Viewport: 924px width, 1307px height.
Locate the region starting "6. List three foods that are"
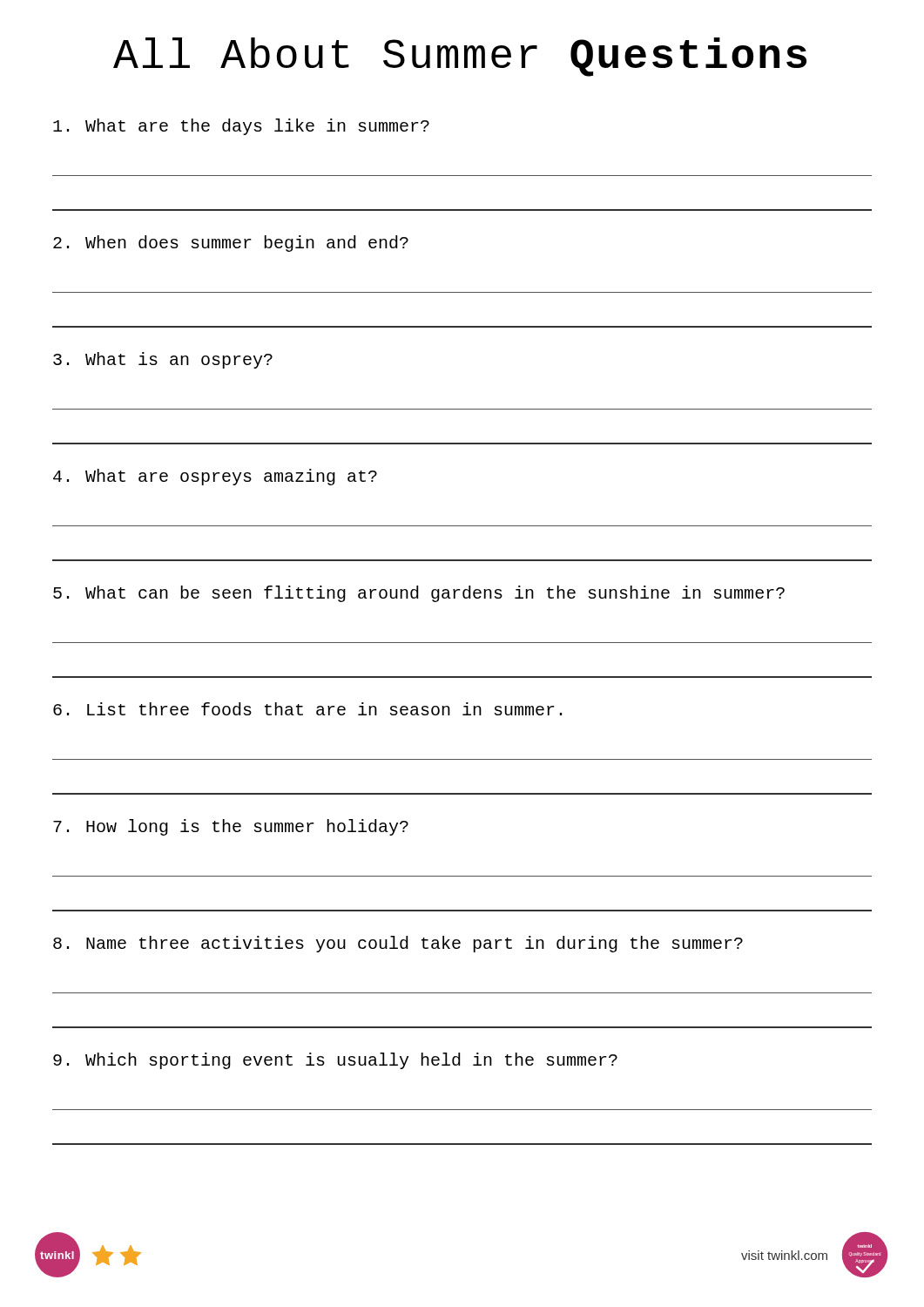(101, 709)
